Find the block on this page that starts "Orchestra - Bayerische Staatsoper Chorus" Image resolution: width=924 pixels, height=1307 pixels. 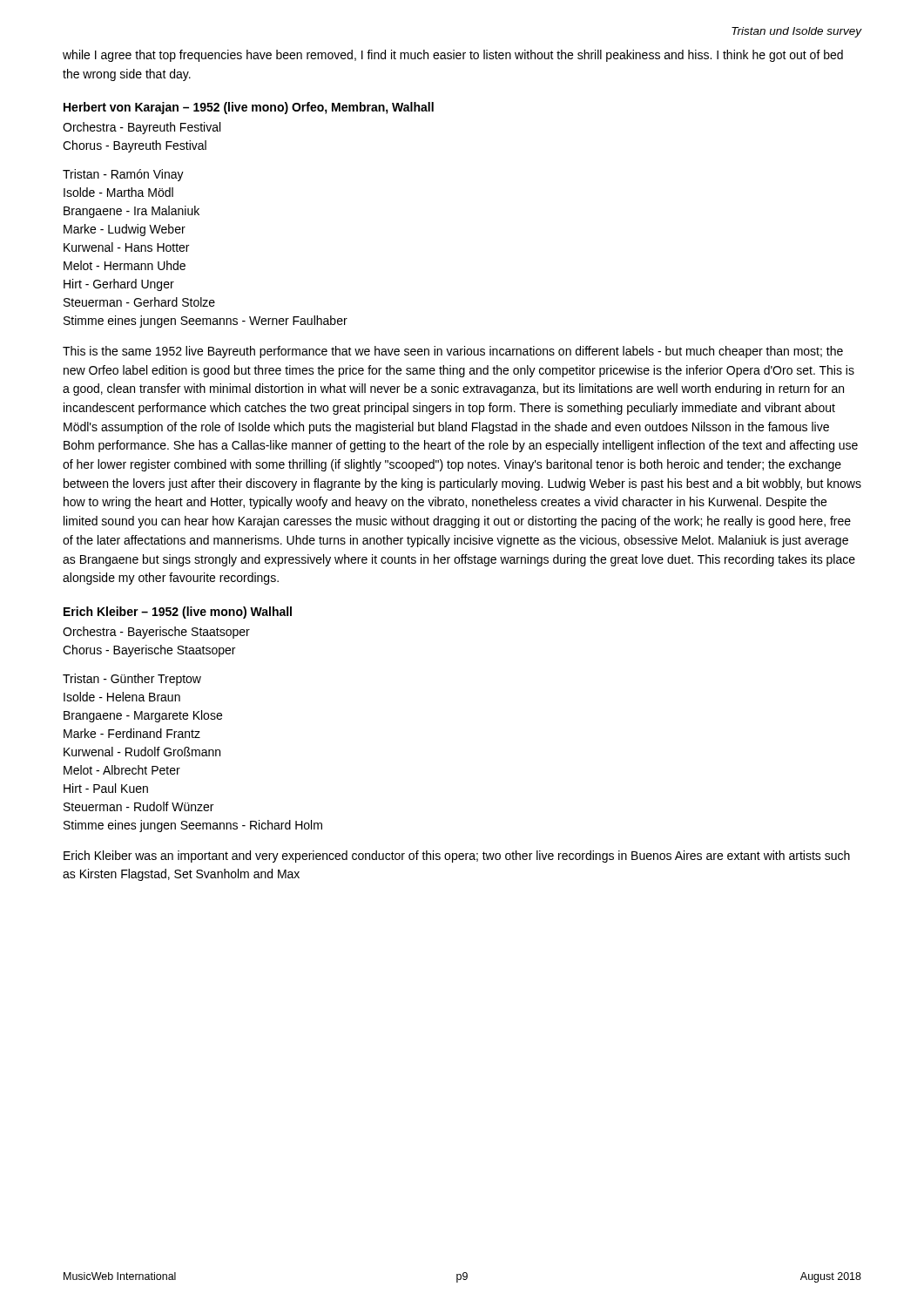tap(156, 633)
